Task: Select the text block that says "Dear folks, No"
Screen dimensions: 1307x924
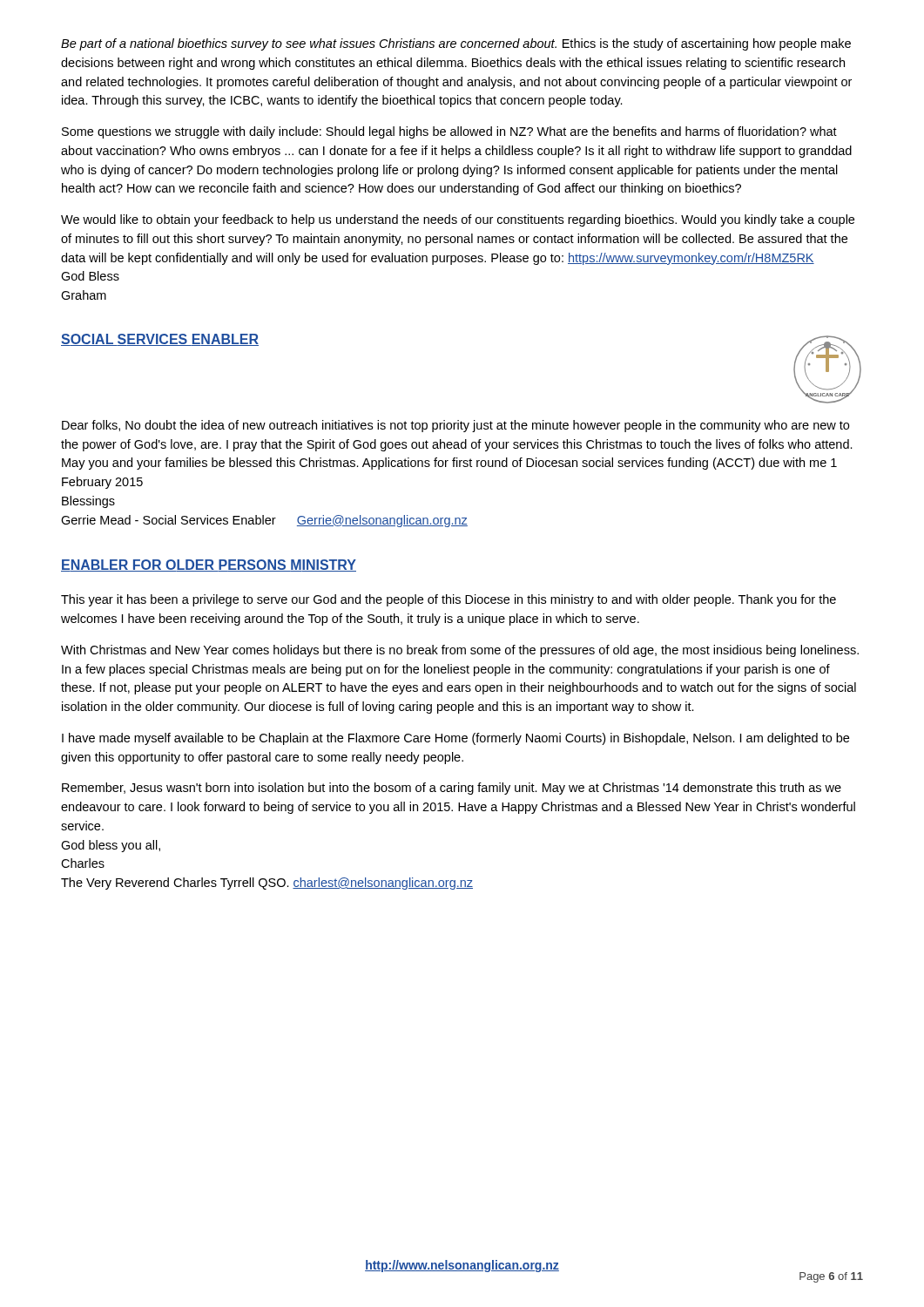Action: coord(462,473)
